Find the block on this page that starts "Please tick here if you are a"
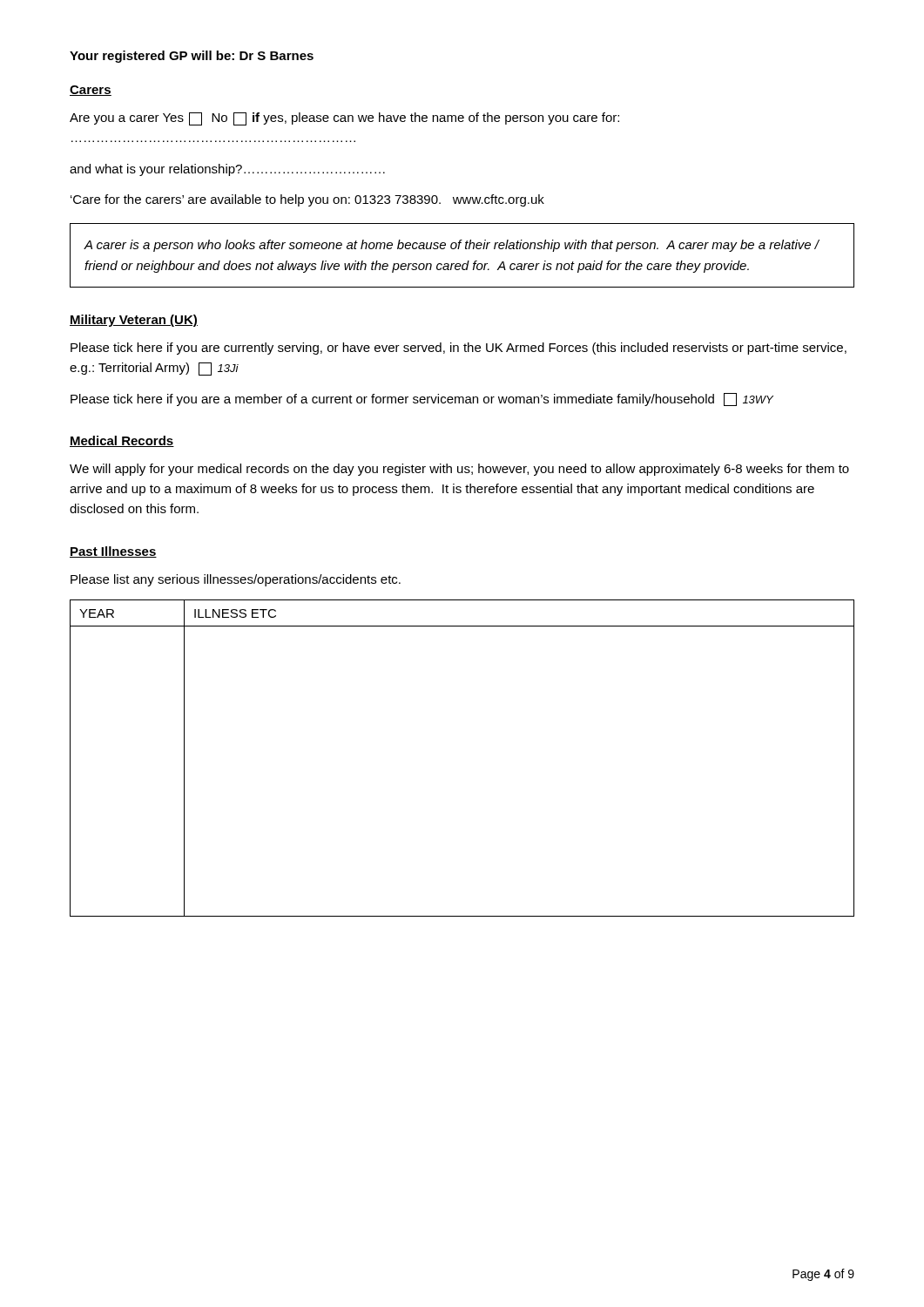This screenshot has height=1307, width=924. pos(421,398)
